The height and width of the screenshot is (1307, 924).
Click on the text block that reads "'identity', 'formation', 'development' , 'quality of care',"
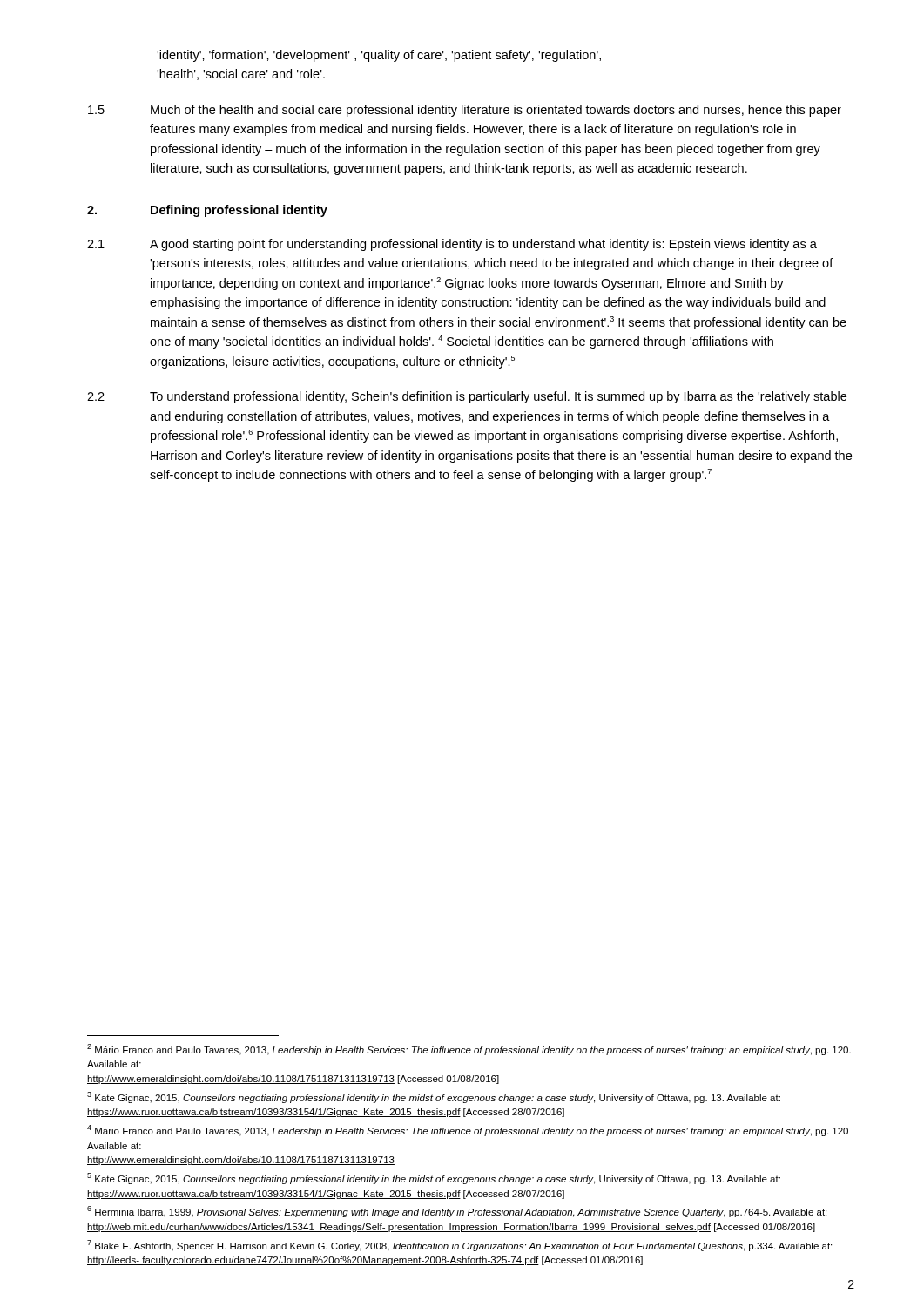[506, 65]
